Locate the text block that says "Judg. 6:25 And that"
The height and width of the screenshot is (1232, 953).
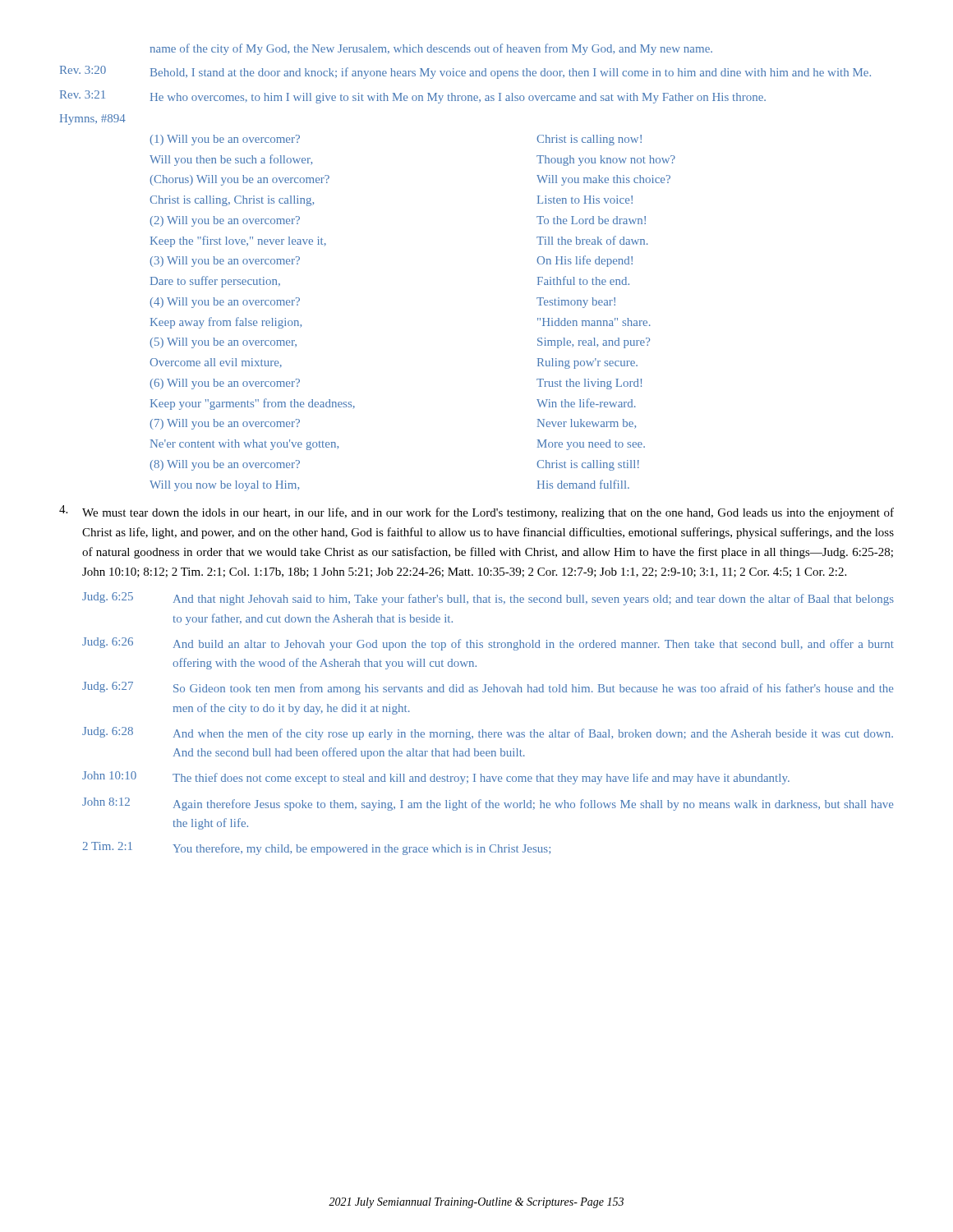point(488,609)
